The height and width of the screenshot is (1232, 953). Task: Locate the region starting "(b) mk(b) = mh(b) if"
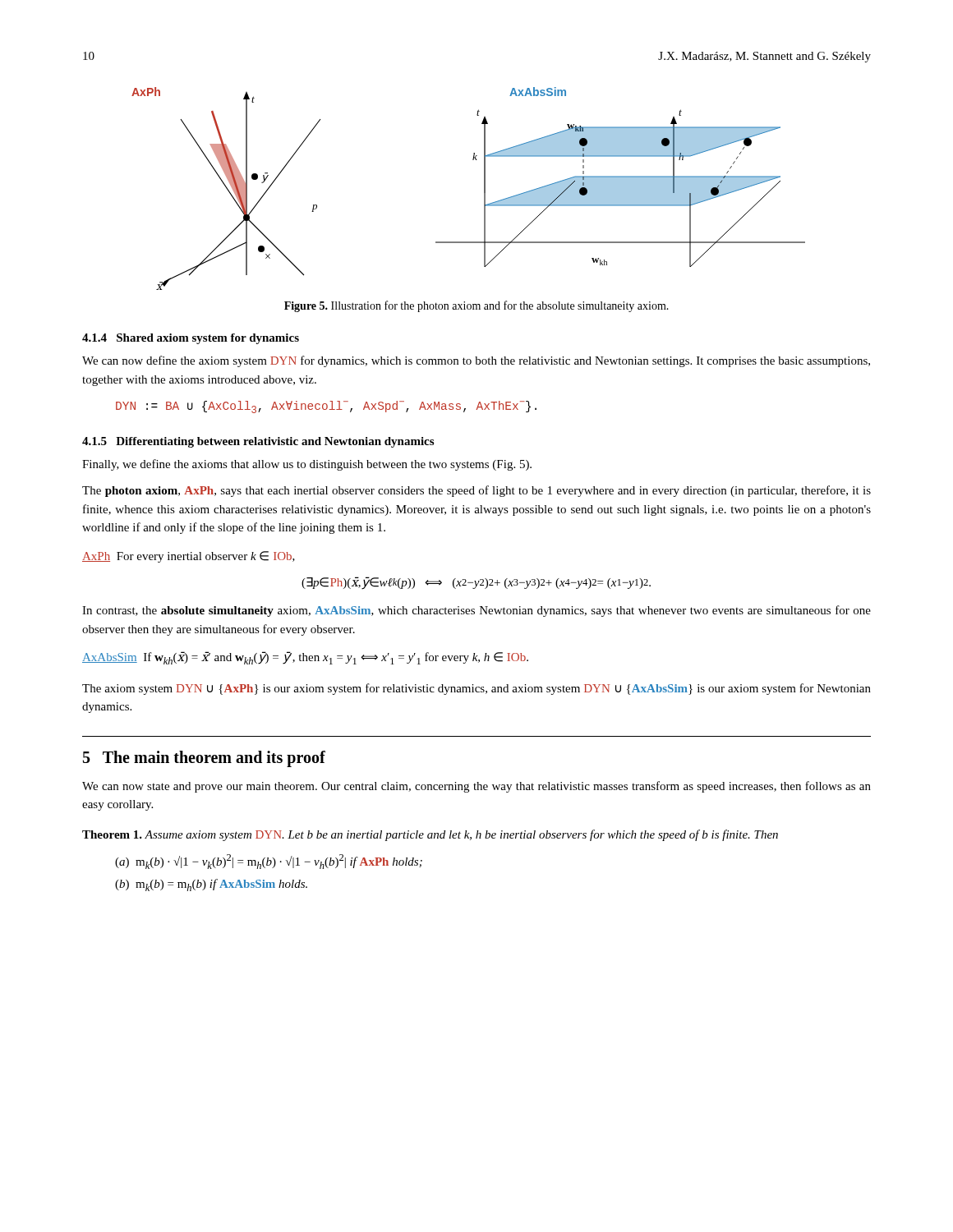pyautogui.click(x=212, y=886)
